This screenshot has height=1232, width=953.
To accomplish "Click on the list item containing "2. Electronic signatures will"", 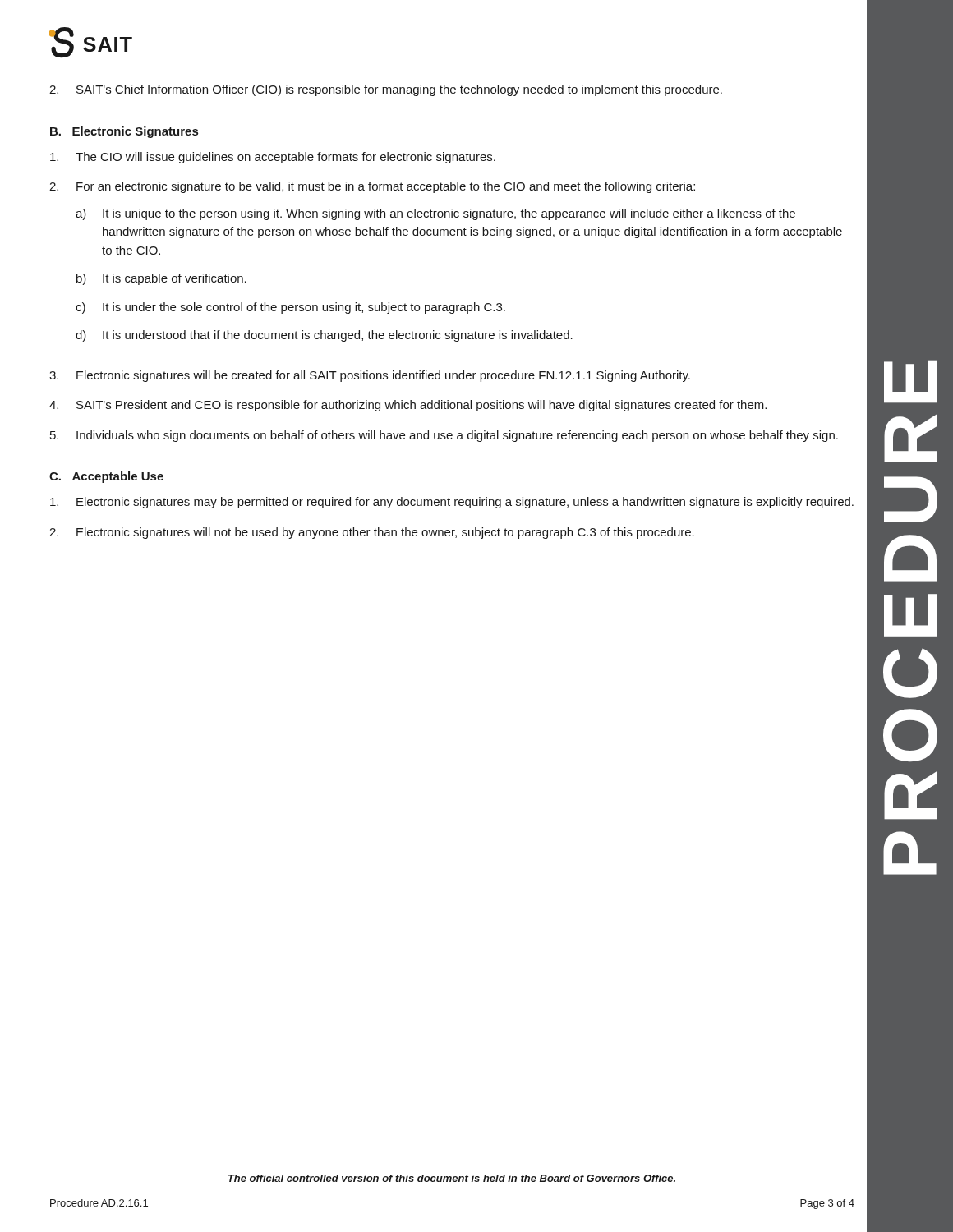I will (452, 532).
